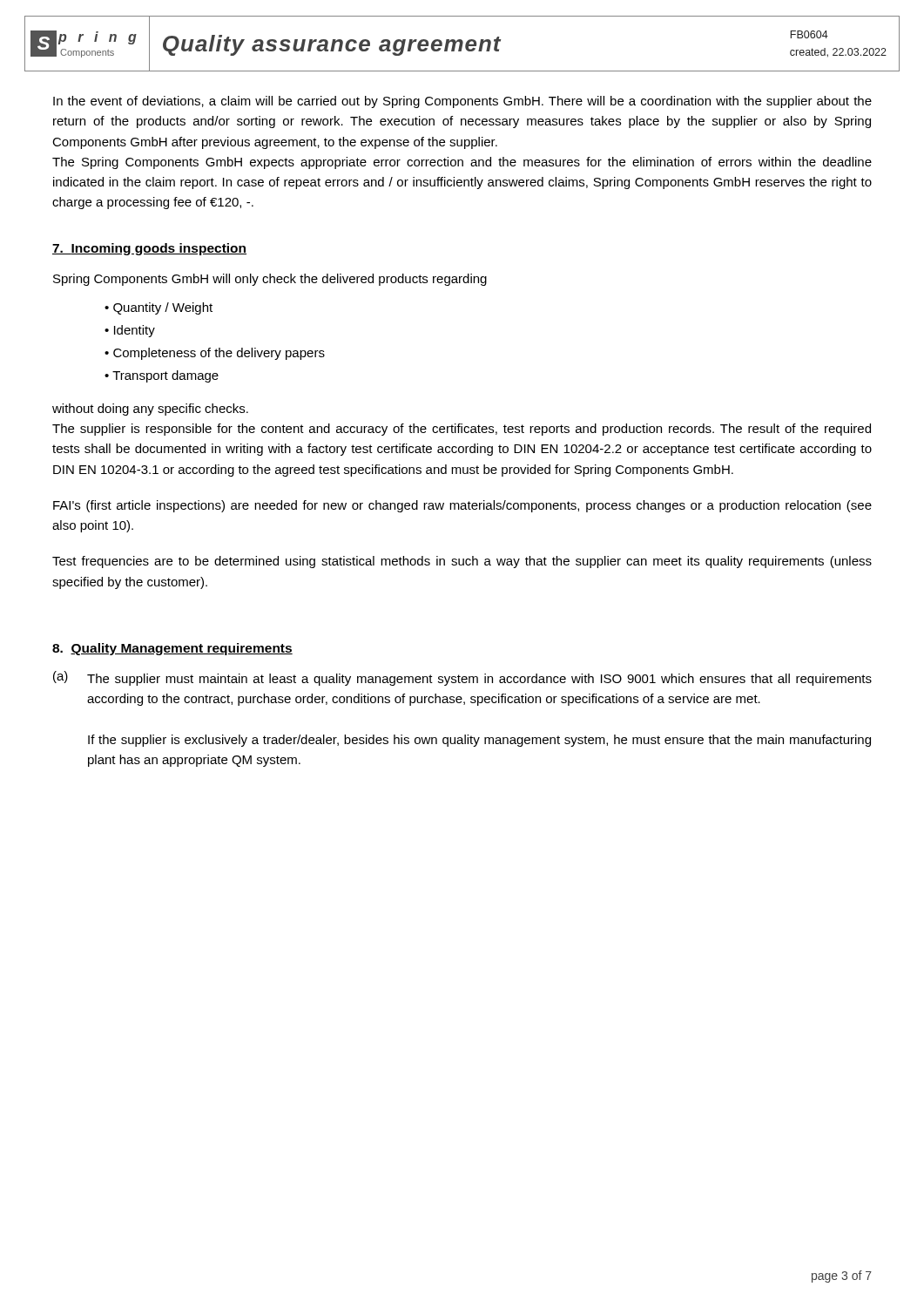Find the text block that reads "Spring Components GmbH will only check"
Image resolution: width=924 pixels, height=1307 pixels.
click(270, 278)
